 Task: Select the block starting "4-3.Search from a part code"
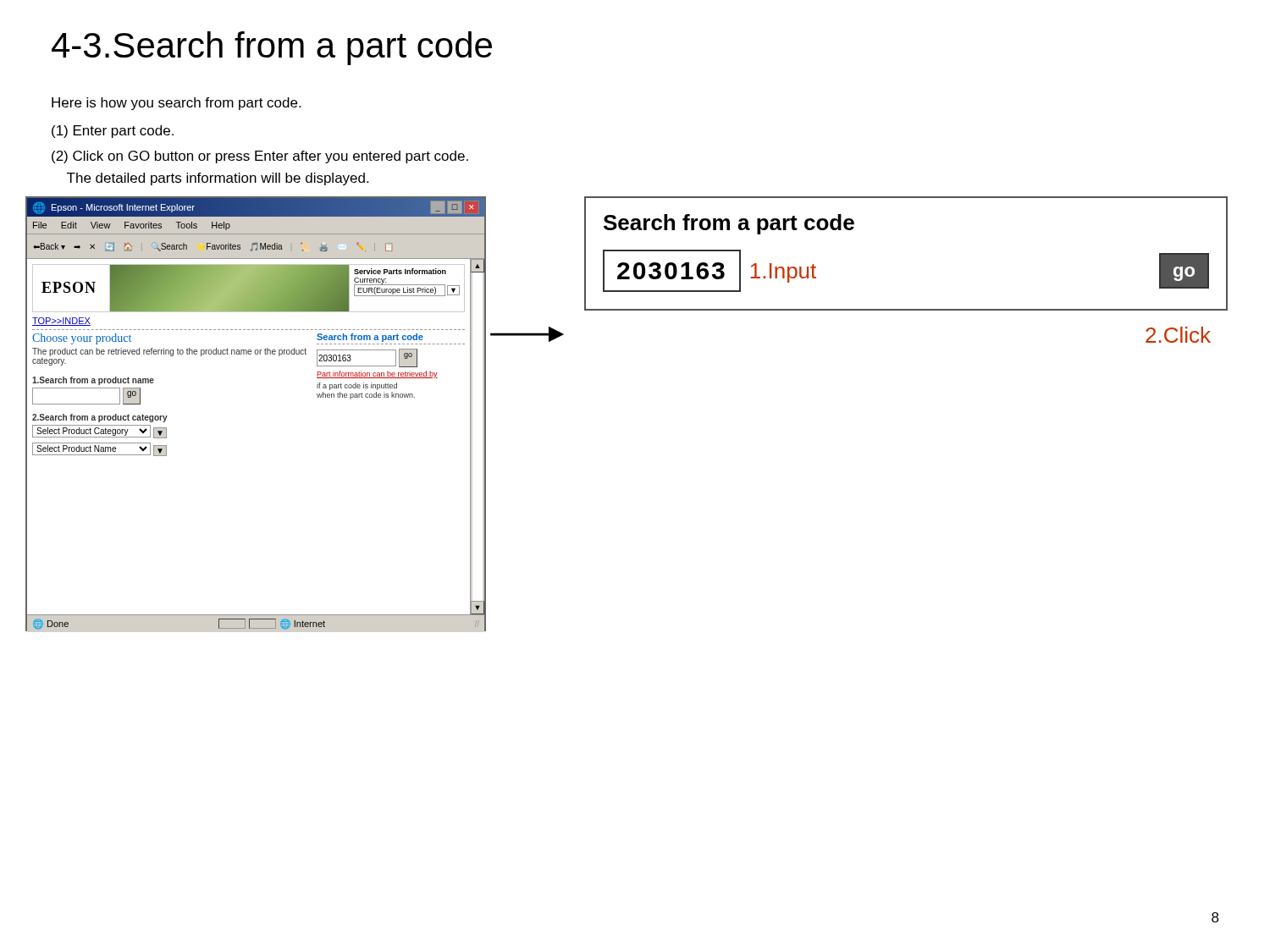point(272,45)
